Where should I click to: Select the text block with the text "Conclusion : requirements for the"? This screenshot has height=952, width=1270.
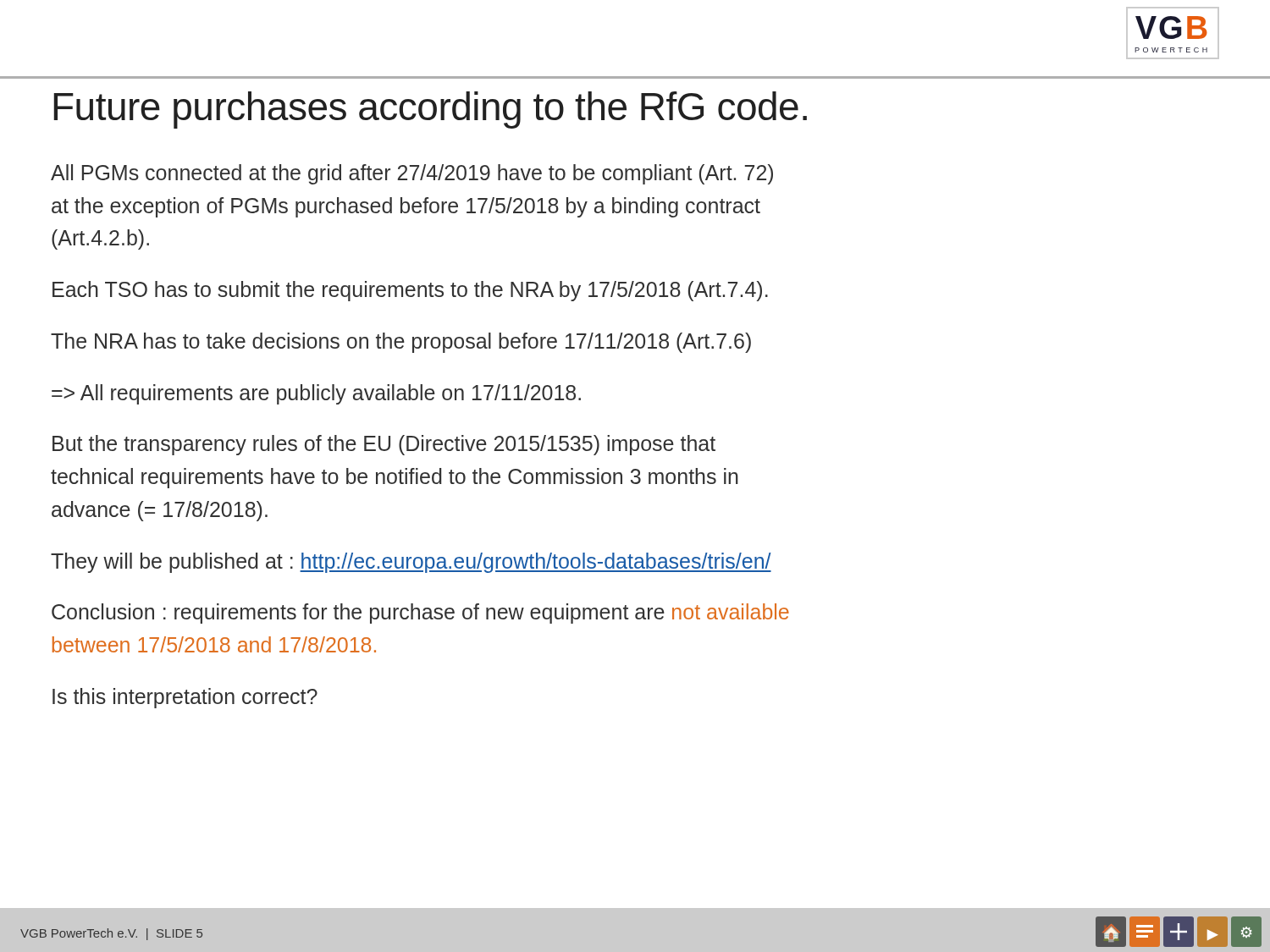click(x=420, y=629)
